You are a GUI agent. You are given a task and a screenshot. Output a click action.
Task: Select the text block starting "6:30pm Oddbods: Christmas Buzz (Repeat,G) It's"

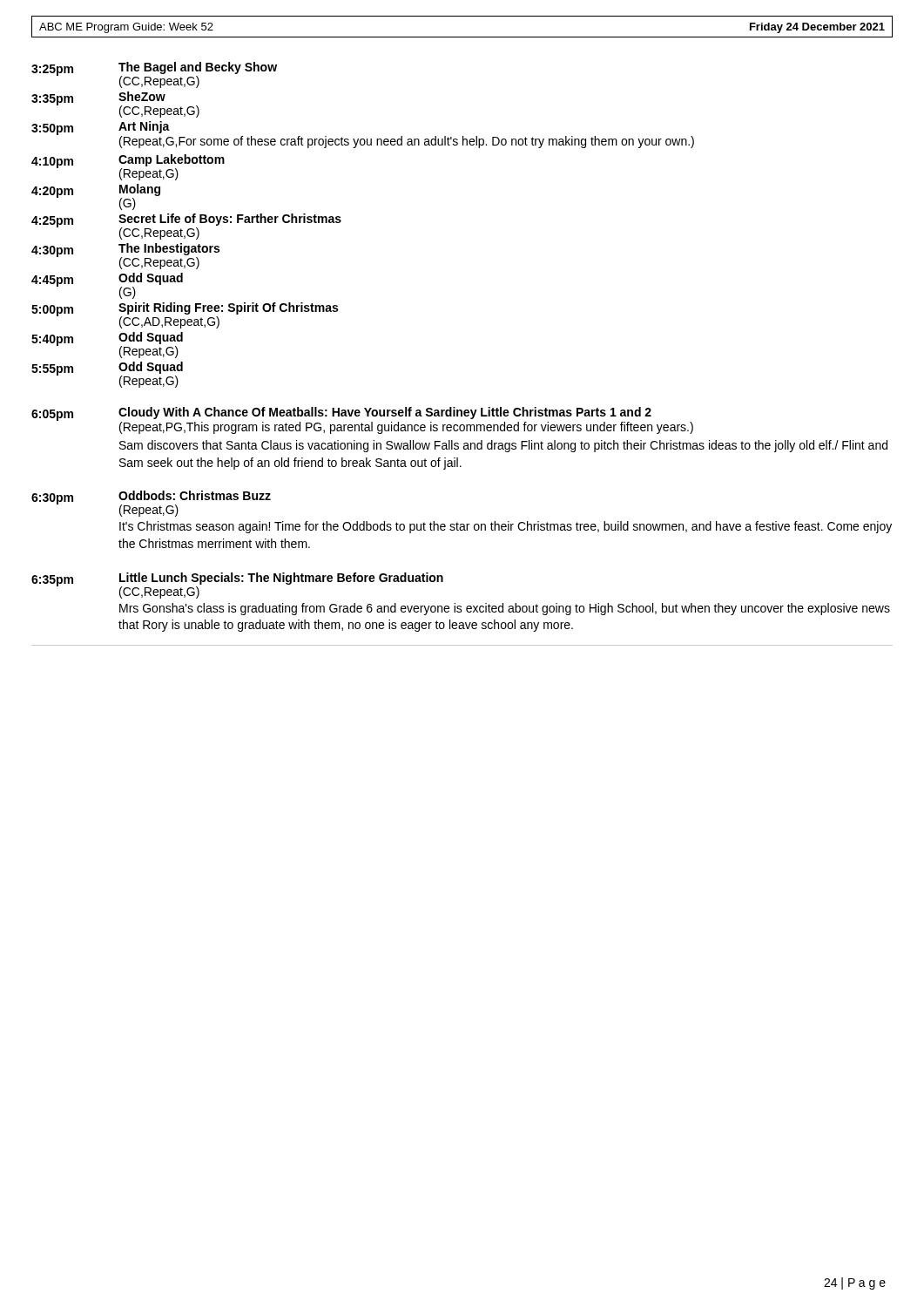(462, 522)
